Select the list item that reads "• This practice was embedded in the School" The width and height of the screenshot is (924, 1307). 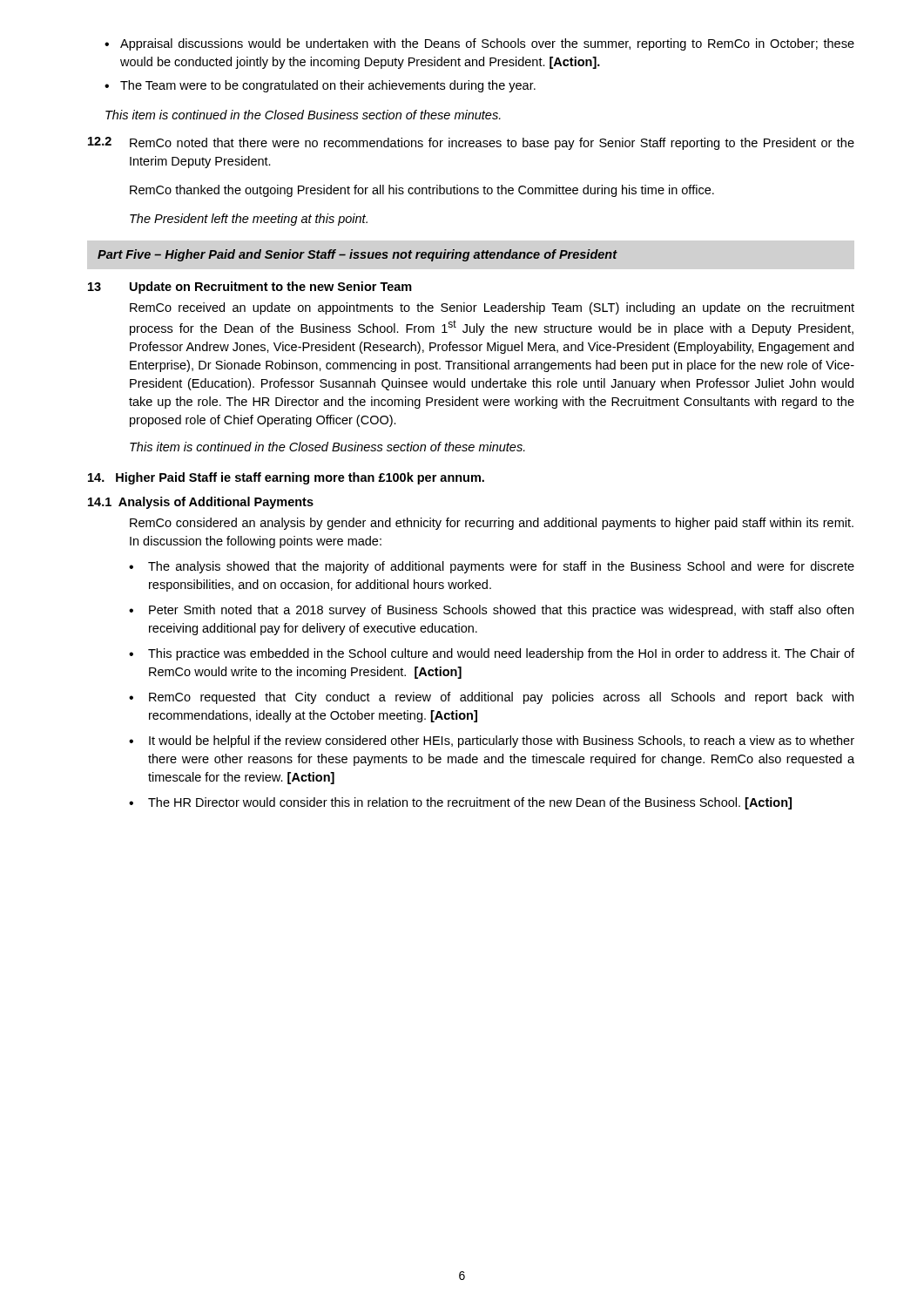(x=492, y=663)
